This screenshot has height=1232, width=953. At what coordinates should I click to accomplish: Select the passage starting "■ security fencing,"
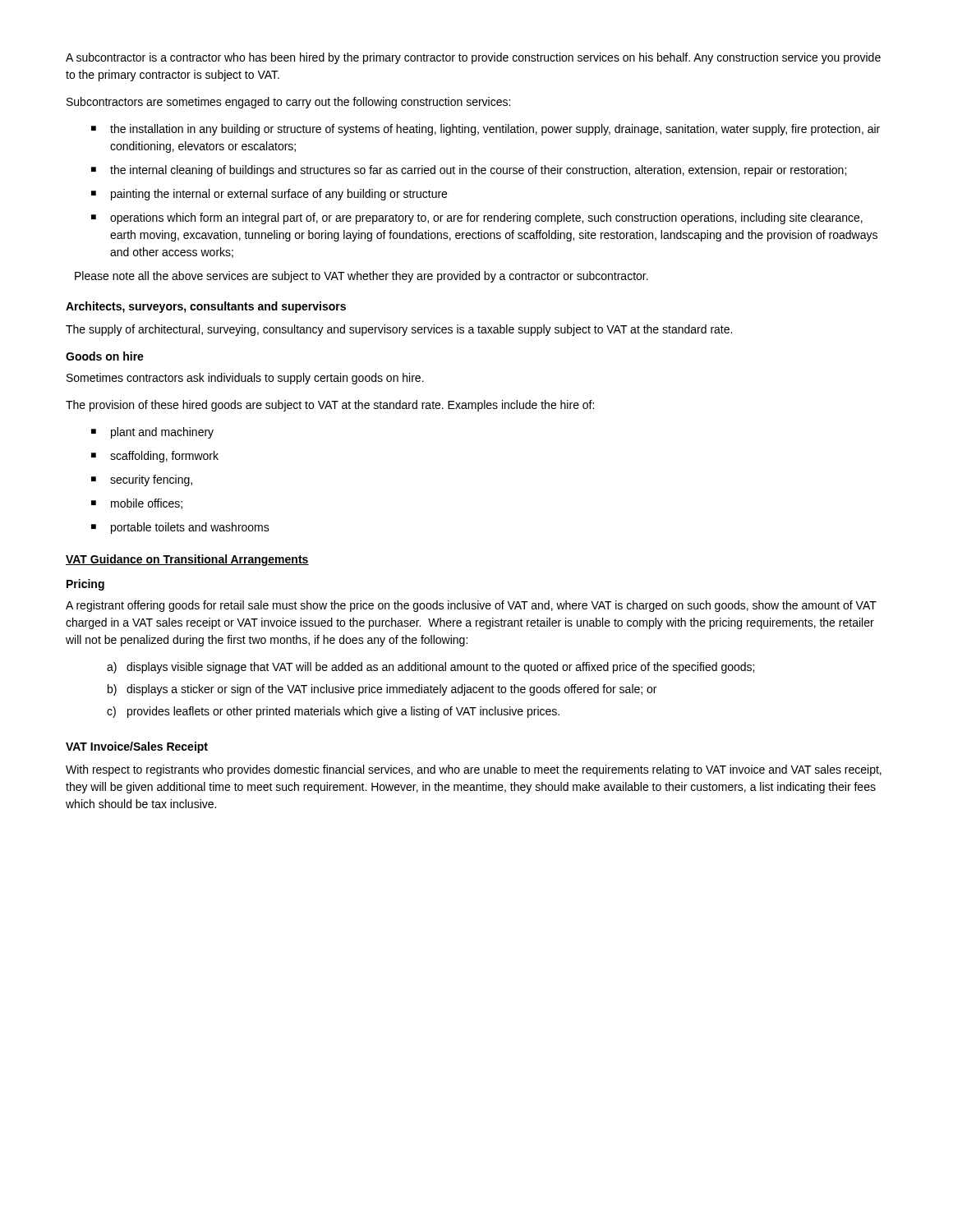pos(142,480)
